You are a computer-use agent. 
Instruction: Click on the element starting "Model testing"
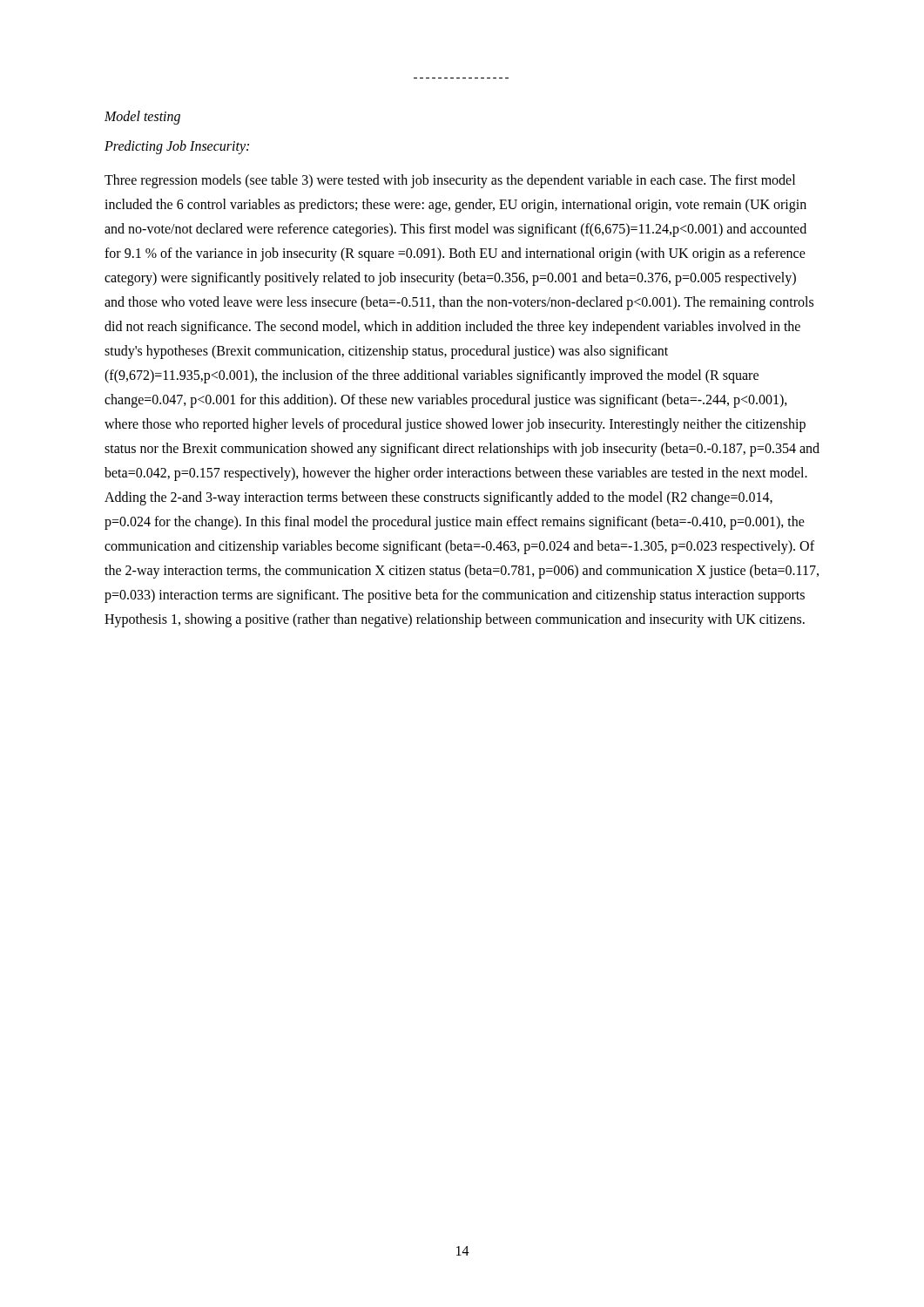tap(143, 116)
